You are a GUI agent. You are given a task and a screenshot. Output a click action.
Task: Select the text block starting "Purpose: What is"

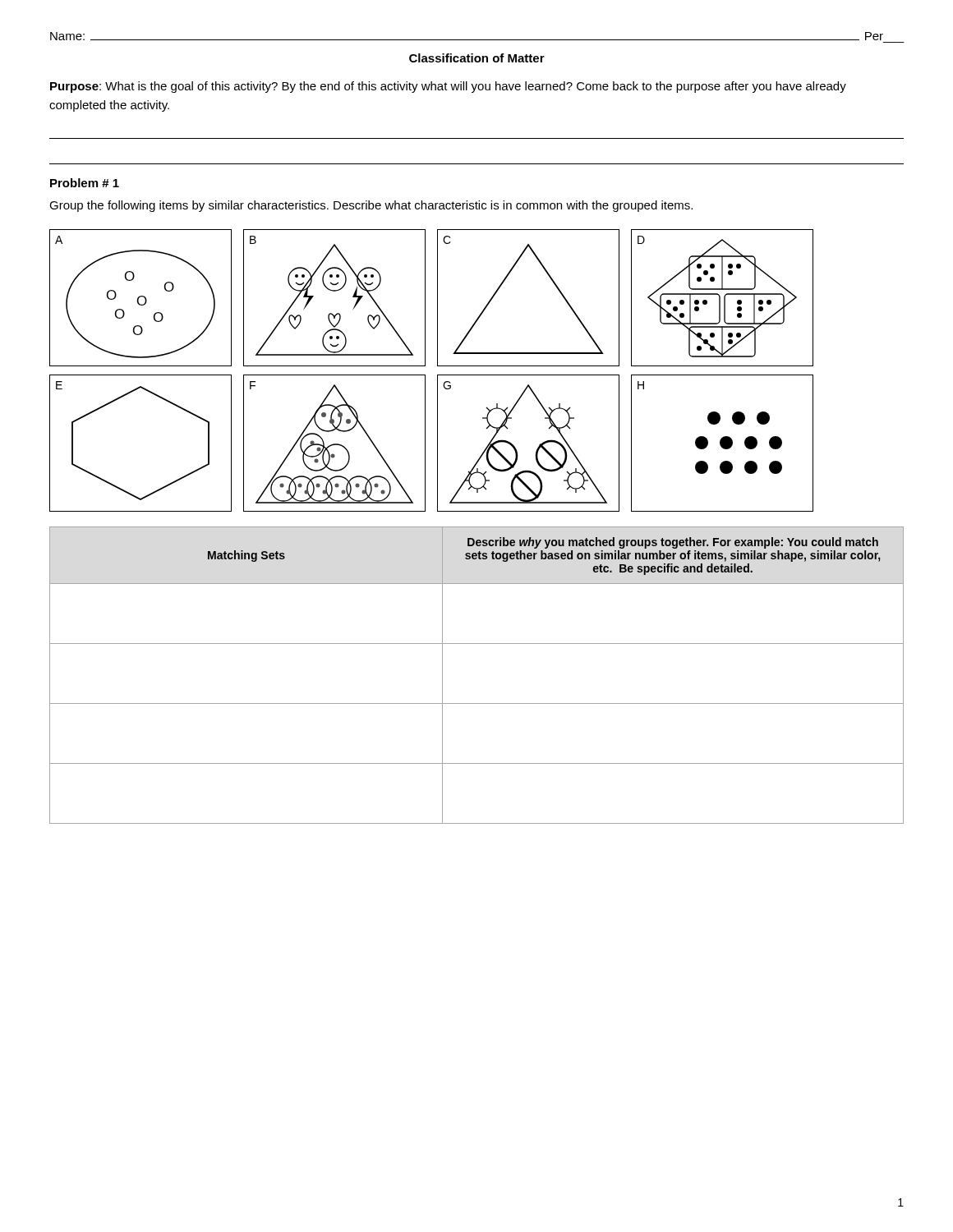448,95
